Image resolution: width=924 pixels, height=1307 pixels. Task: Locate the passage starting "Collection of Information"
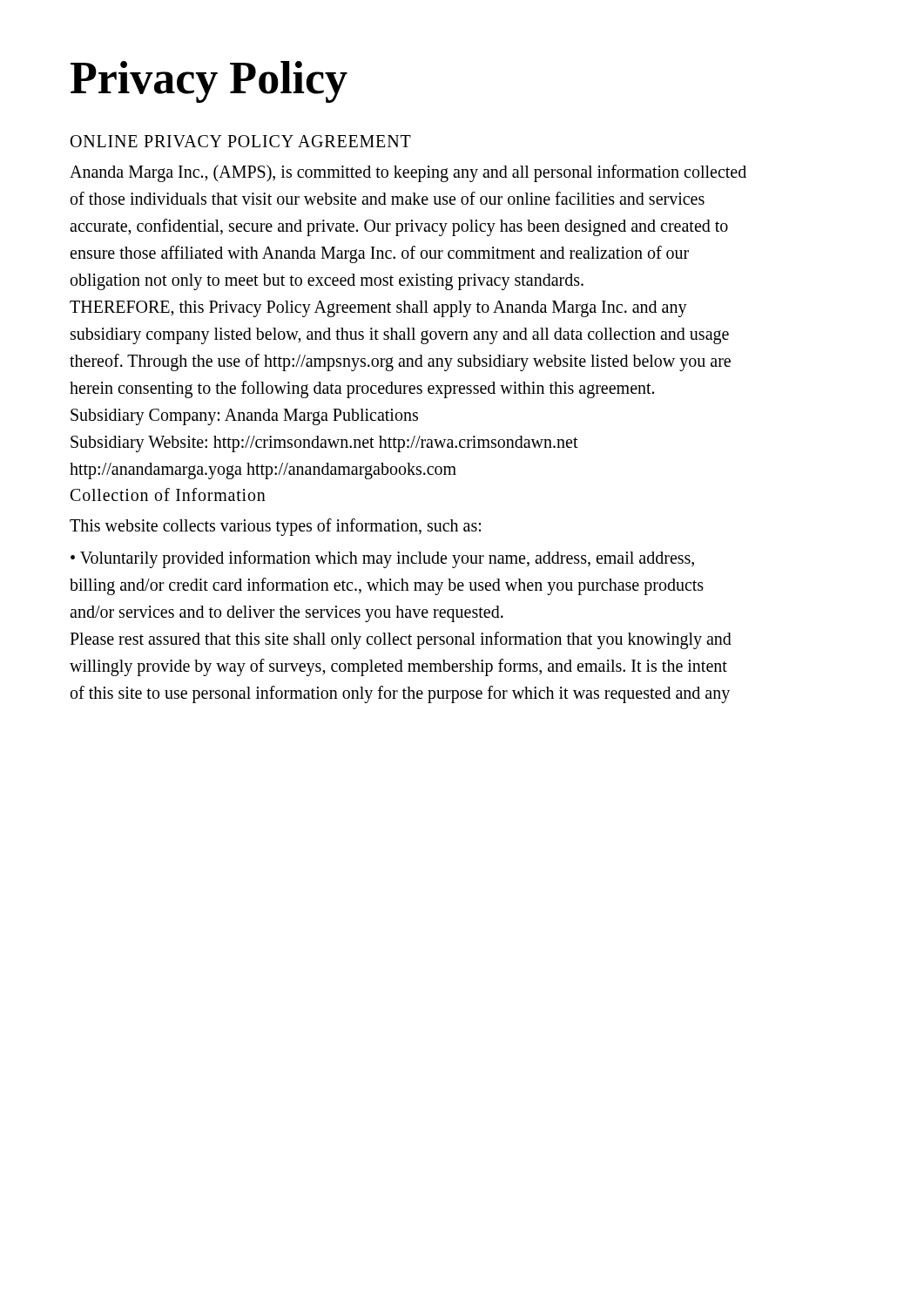pyautogui.click(x=168, y=495)
